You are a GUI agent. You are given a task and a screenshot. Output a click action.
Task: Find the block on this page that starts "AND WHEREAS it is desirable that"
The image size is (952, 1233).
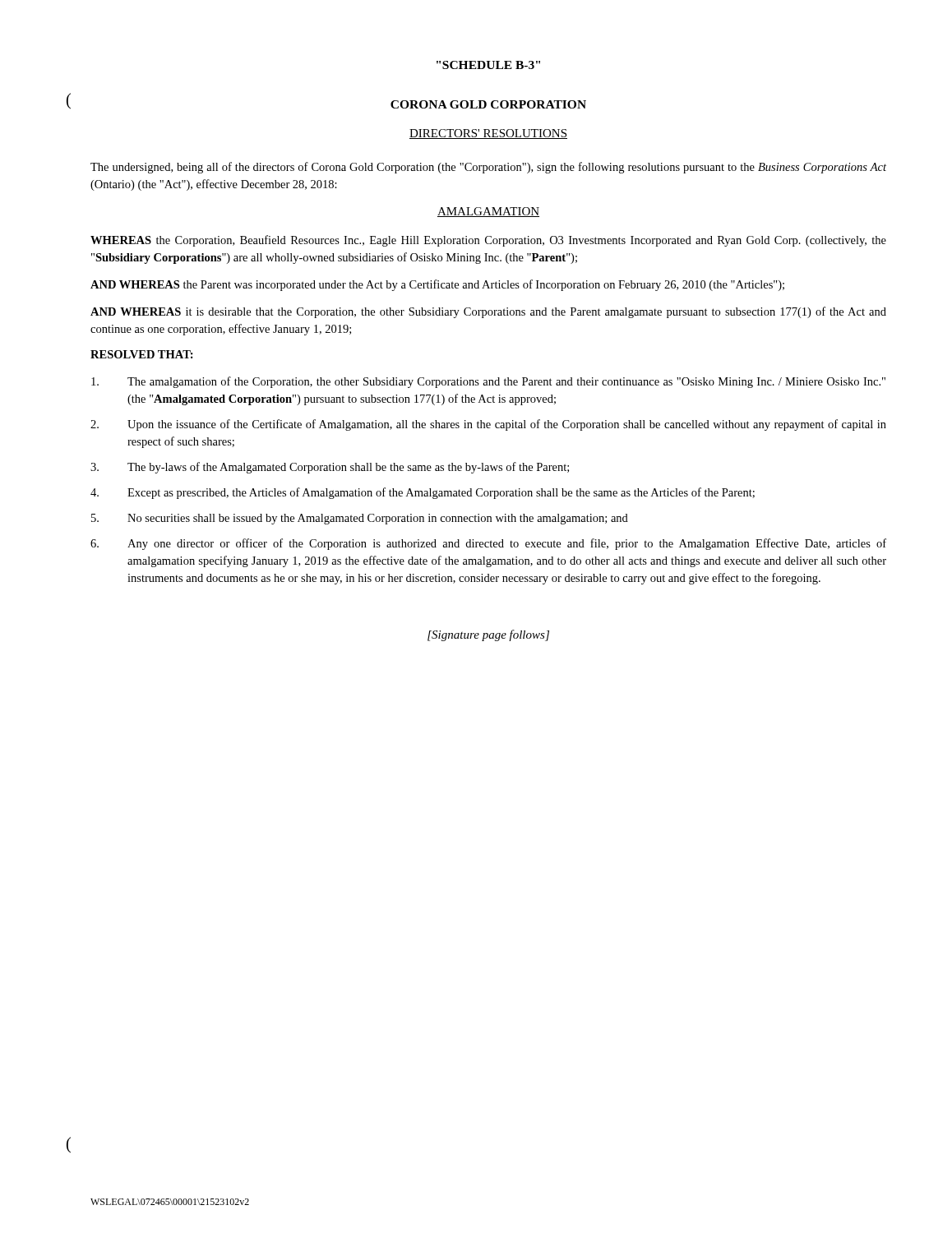(x=488, y=320)
